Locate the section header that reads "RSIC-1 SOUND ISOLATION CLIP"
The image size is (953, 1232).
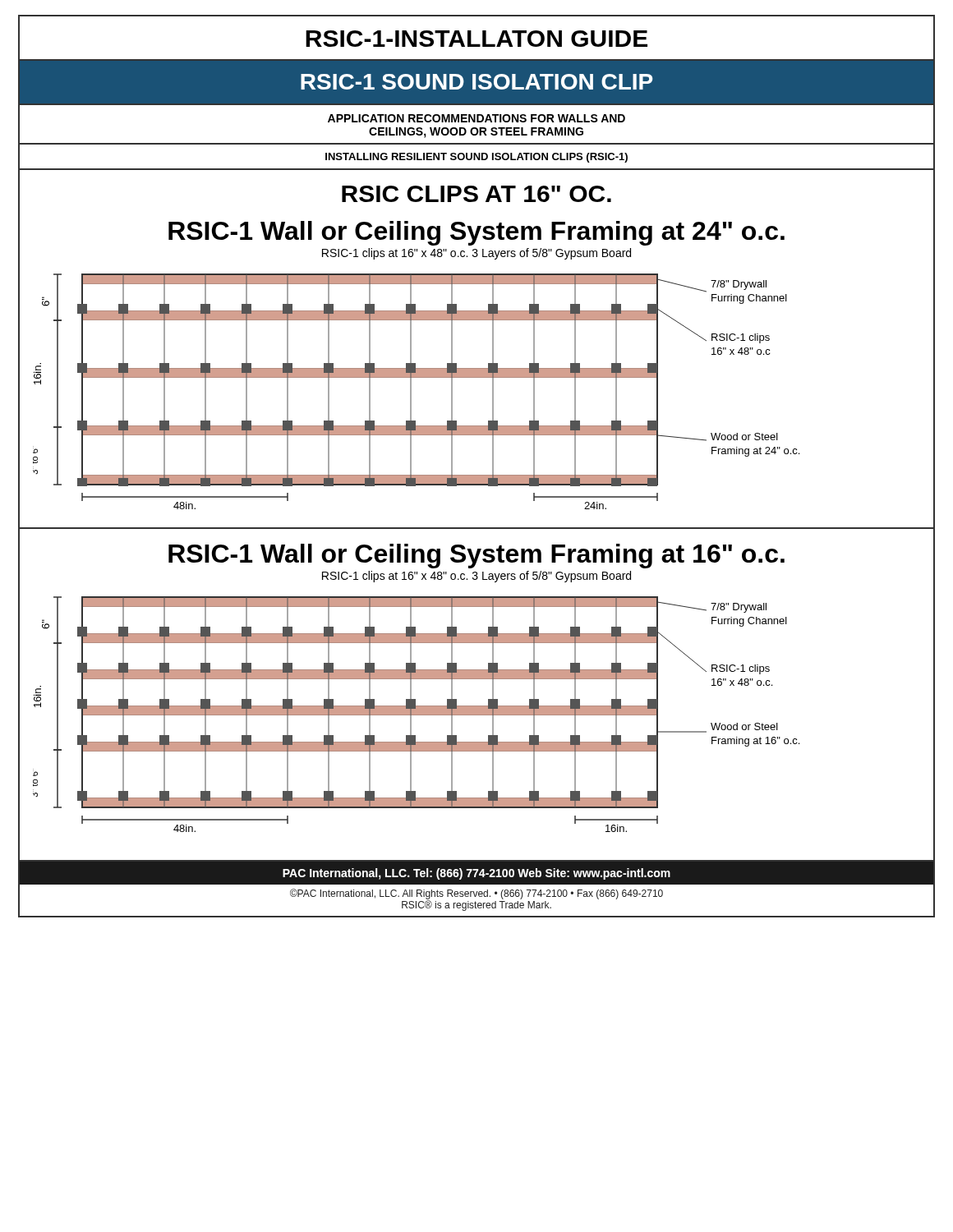[476, 82]
